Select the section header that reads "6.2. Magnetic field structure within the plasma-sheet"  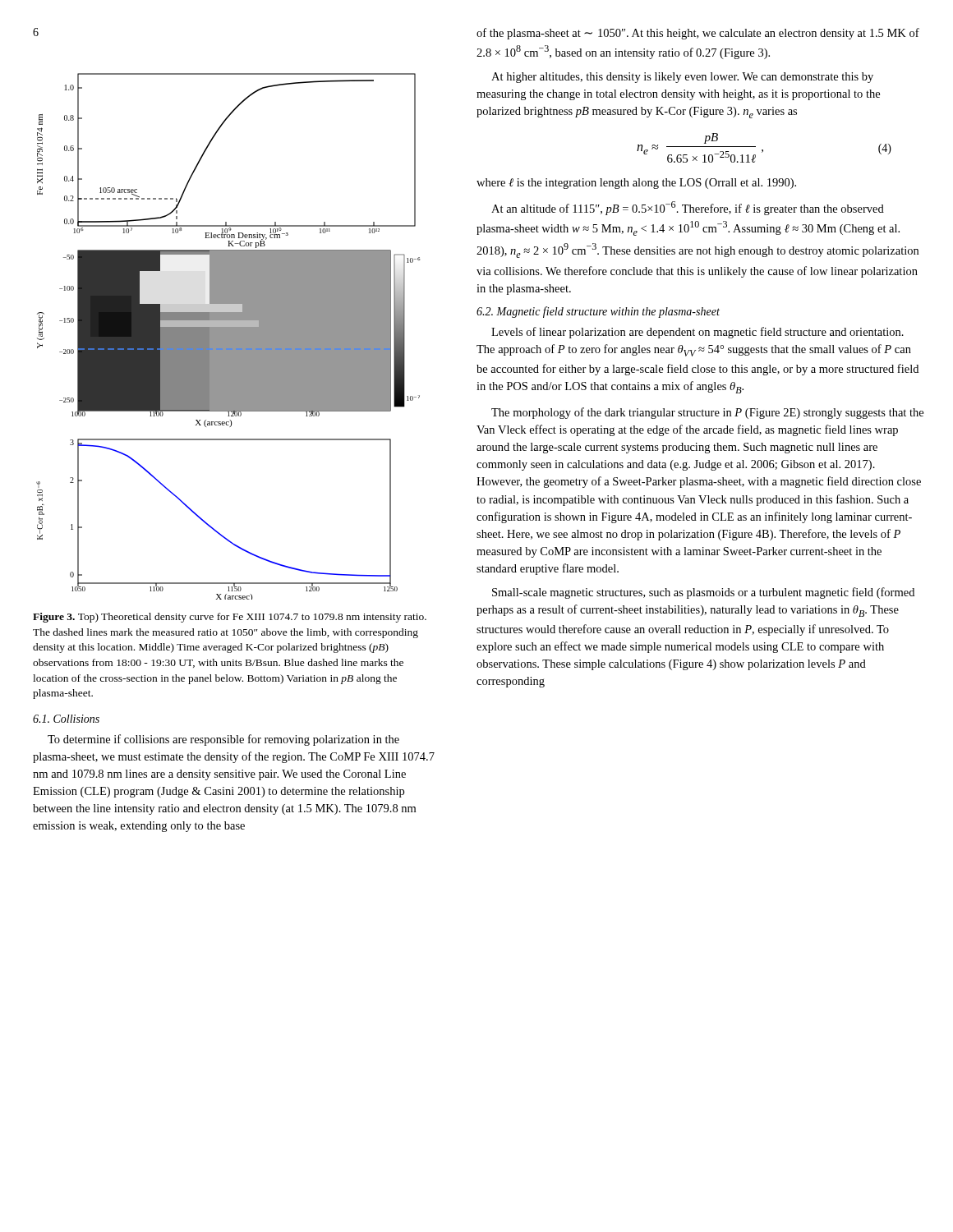click(598, 311)
